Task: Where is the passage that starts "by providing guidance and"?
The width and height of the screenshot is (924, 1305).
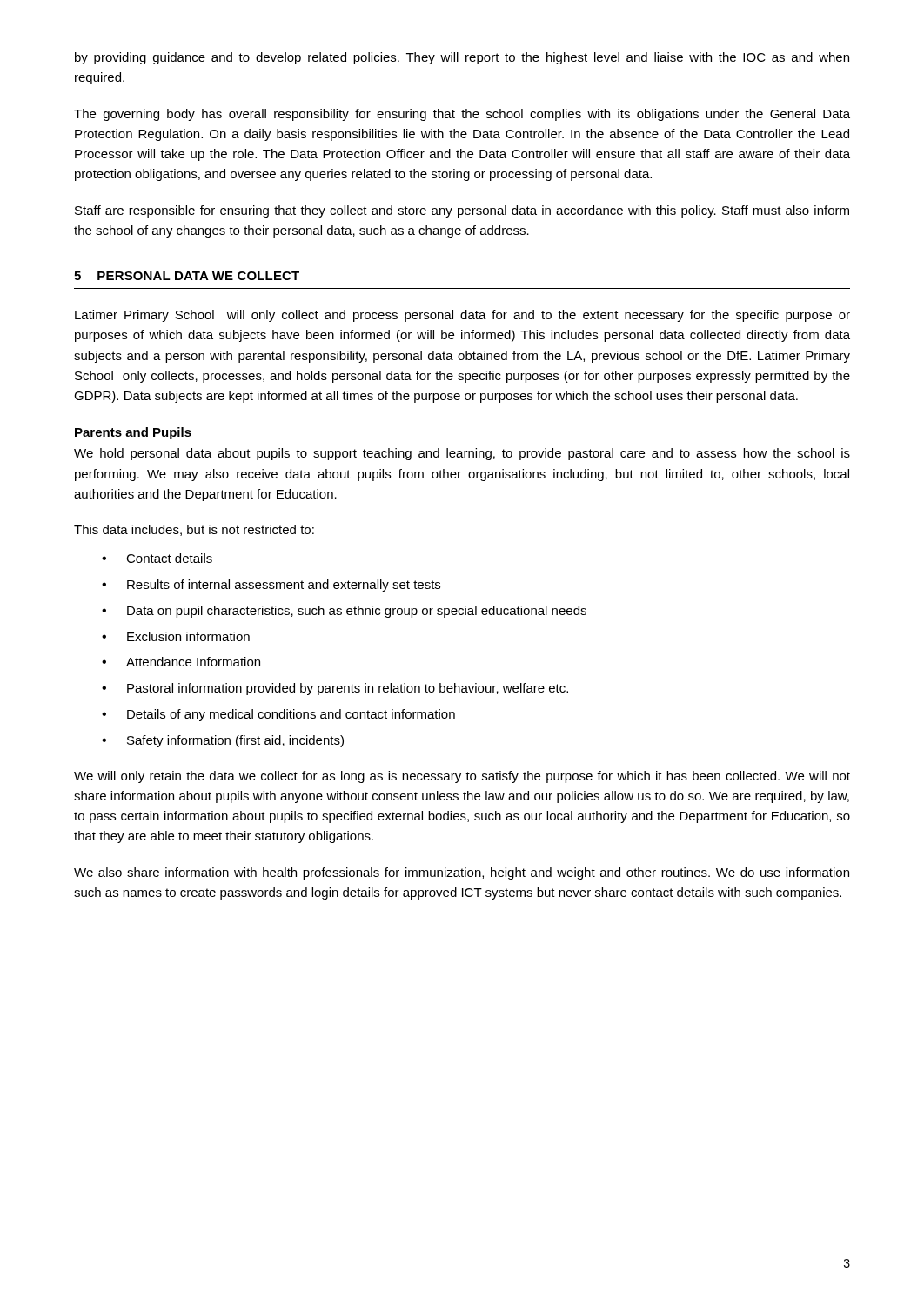Action: [462, 67]
